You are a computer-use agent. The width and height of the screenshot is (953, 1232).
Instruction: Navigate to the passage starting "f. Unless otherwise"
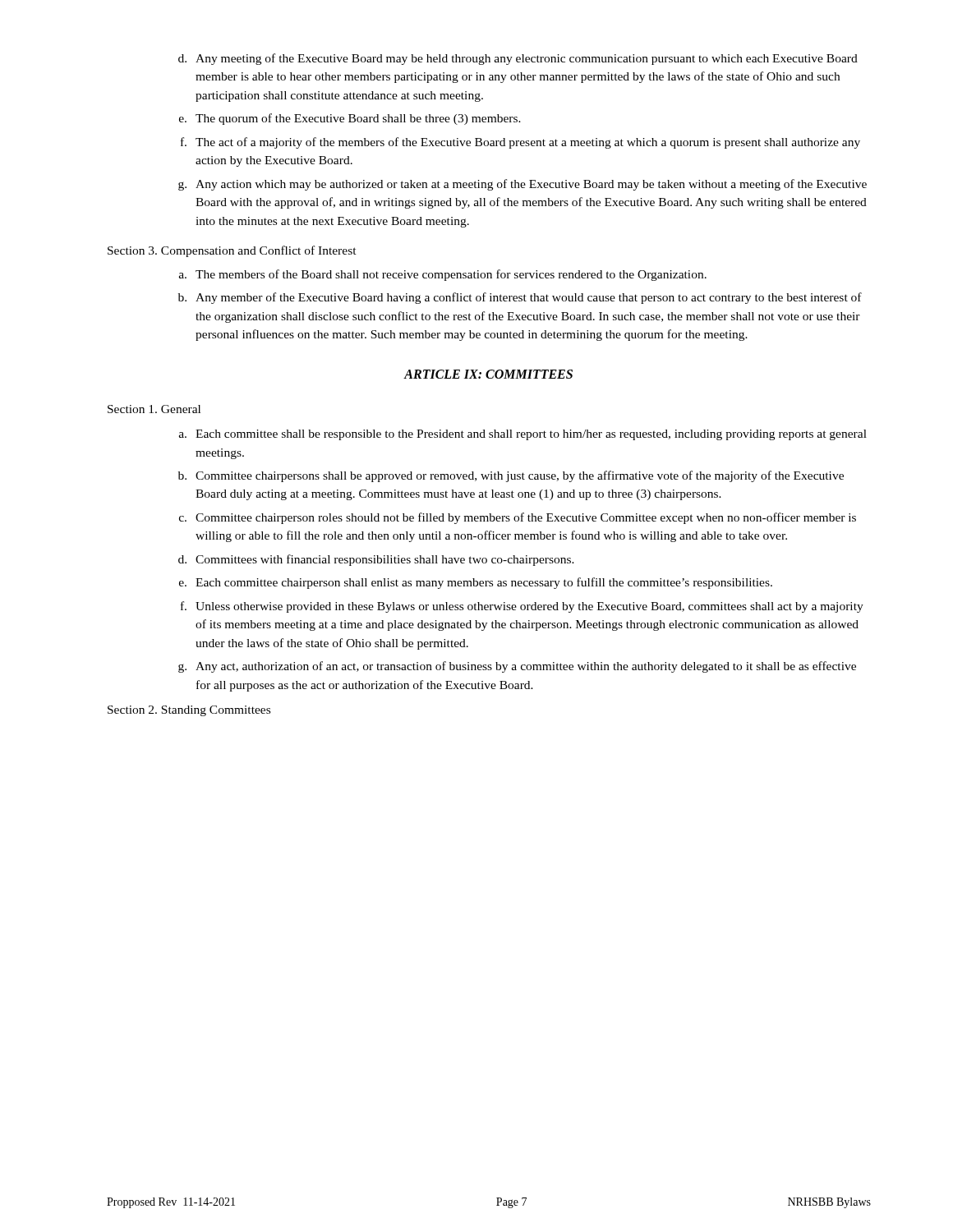tap(513, 625)
